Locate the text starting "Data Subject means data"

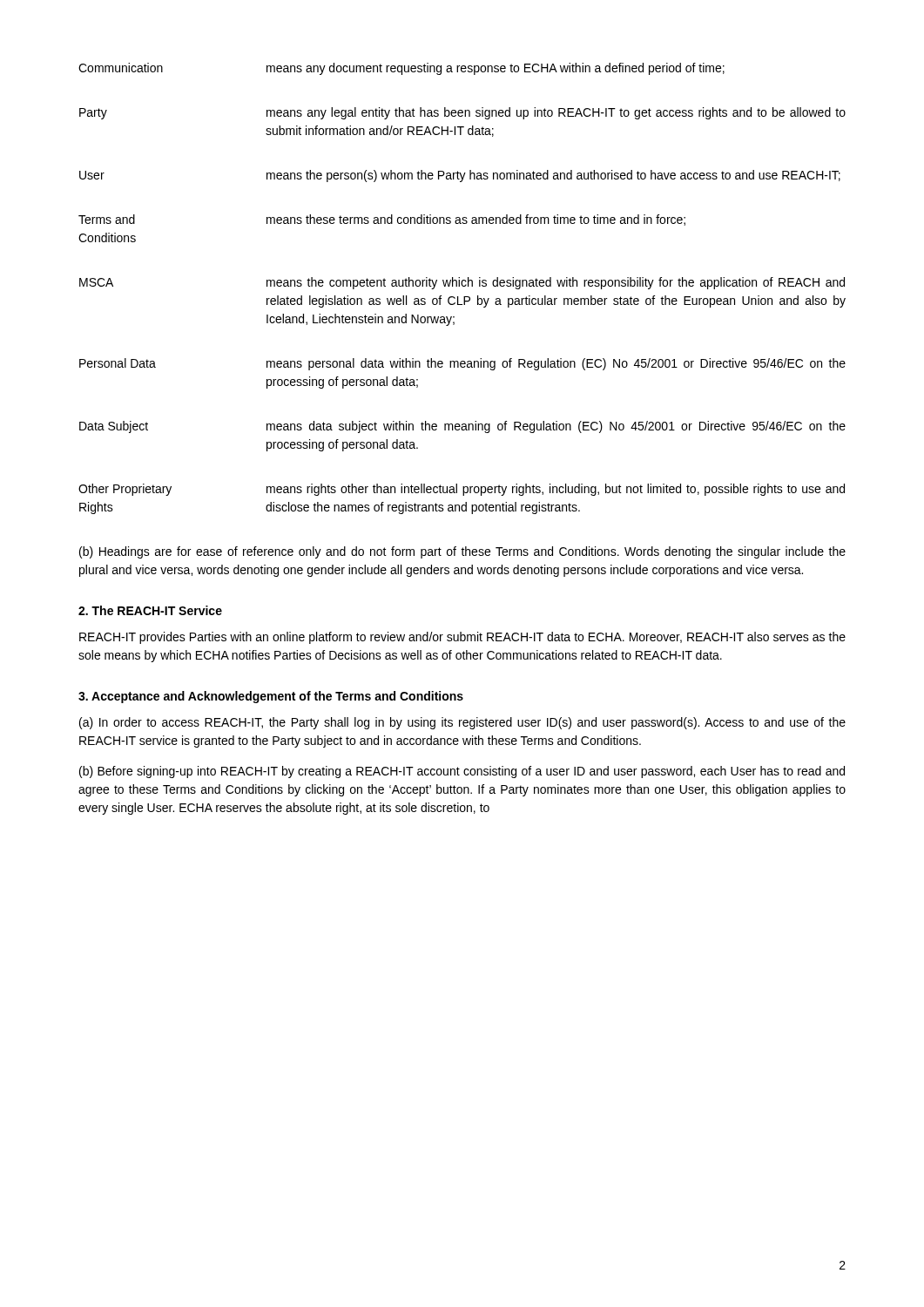(x=462, y=436)
